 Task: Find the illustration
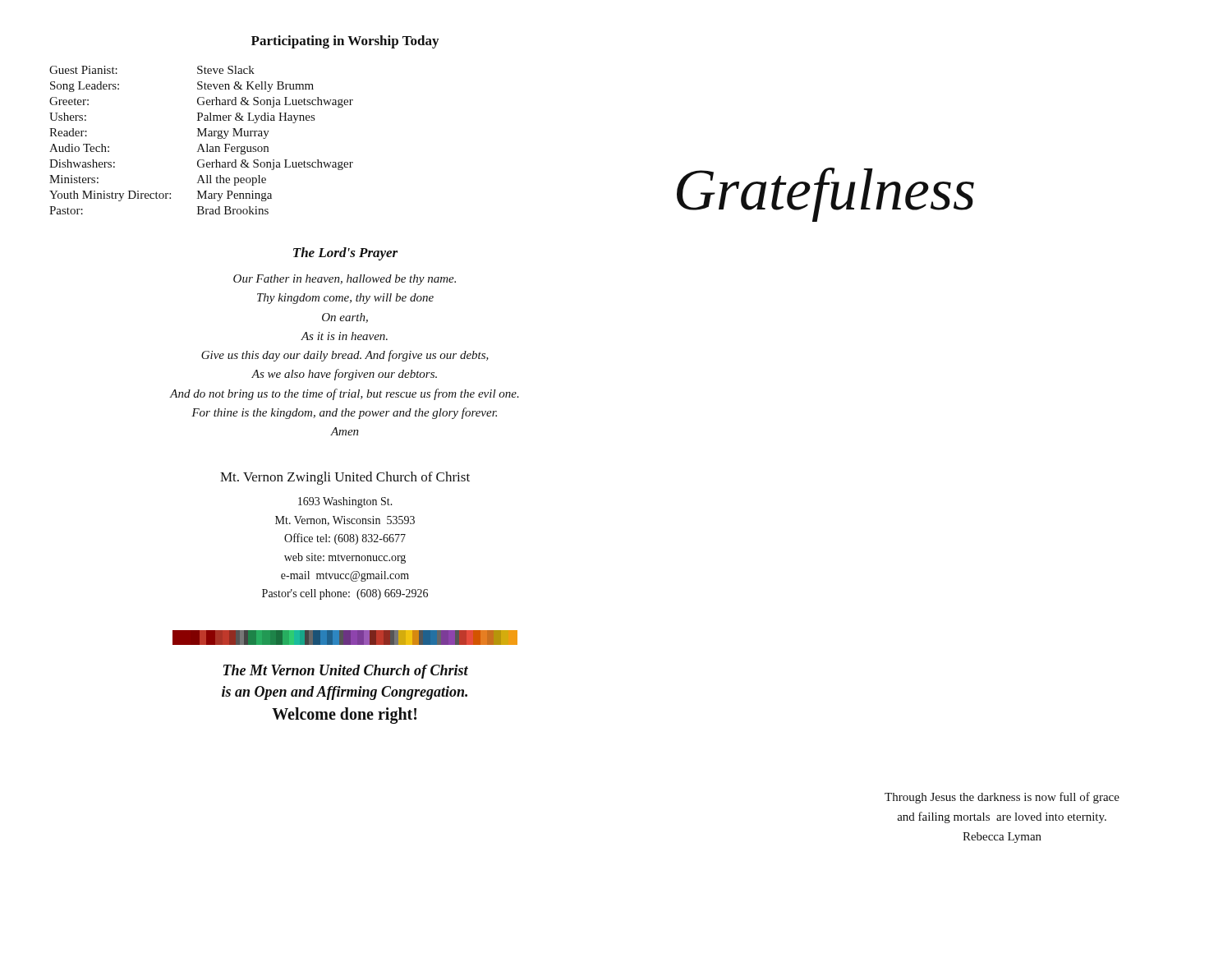click(345, 637)
